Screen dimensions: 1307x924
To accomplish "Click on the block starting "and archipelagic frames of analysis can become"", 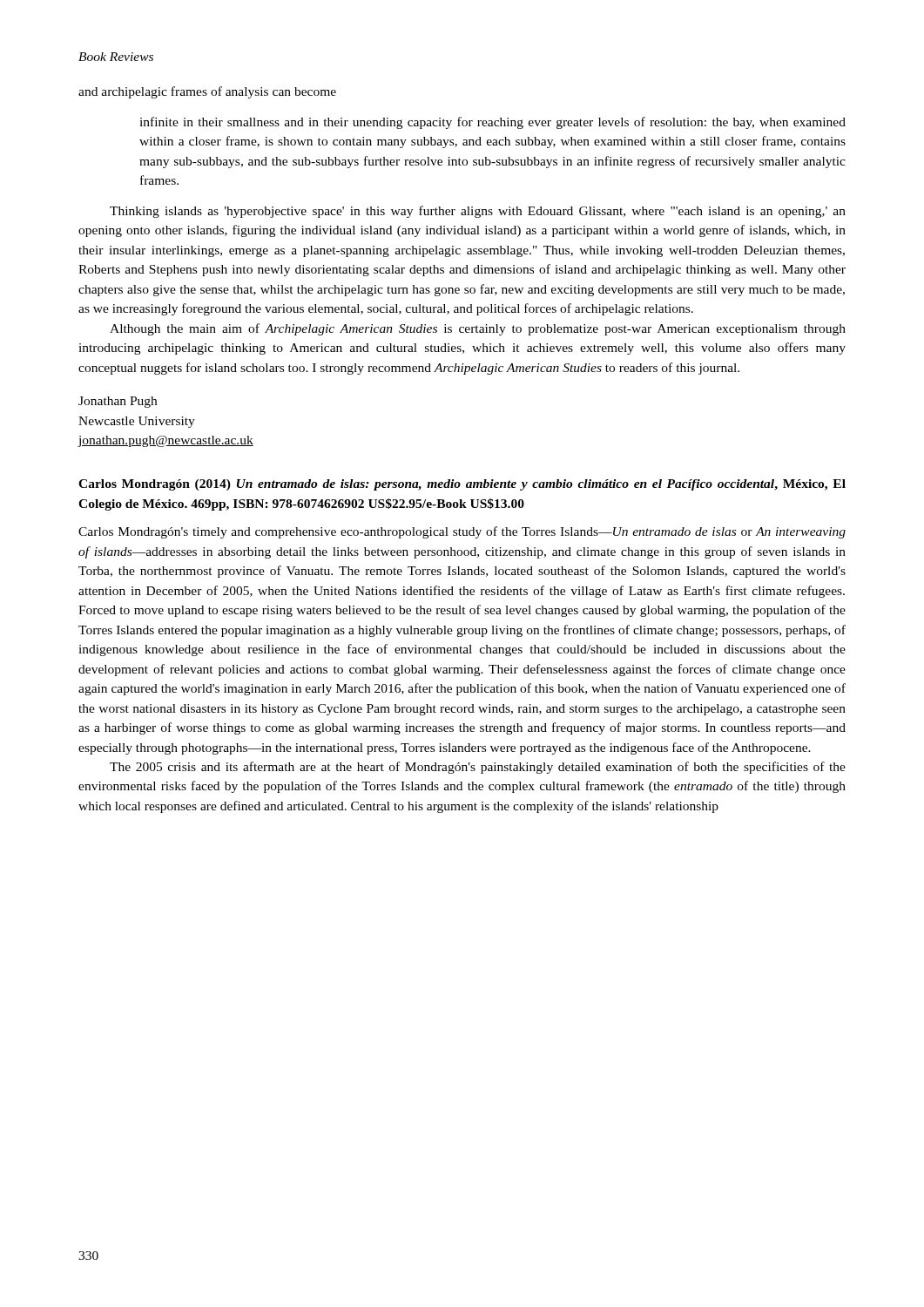I will pyautogui.click(x=207, y=91).
